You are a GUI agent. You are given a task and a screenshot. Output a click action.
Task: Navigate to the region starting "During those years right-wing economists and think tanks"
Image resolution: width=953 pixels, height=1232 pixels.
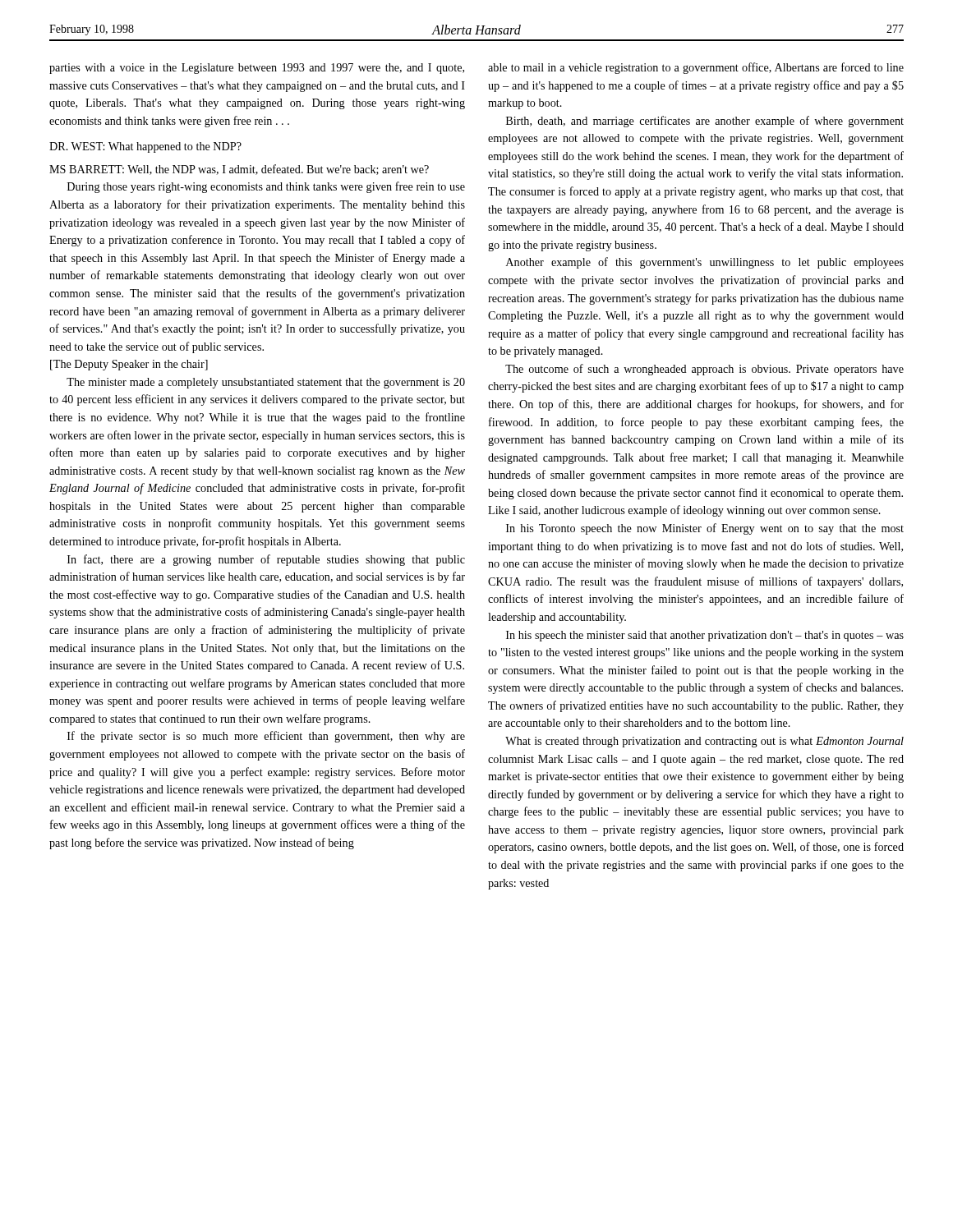click(x=257, y=267)
